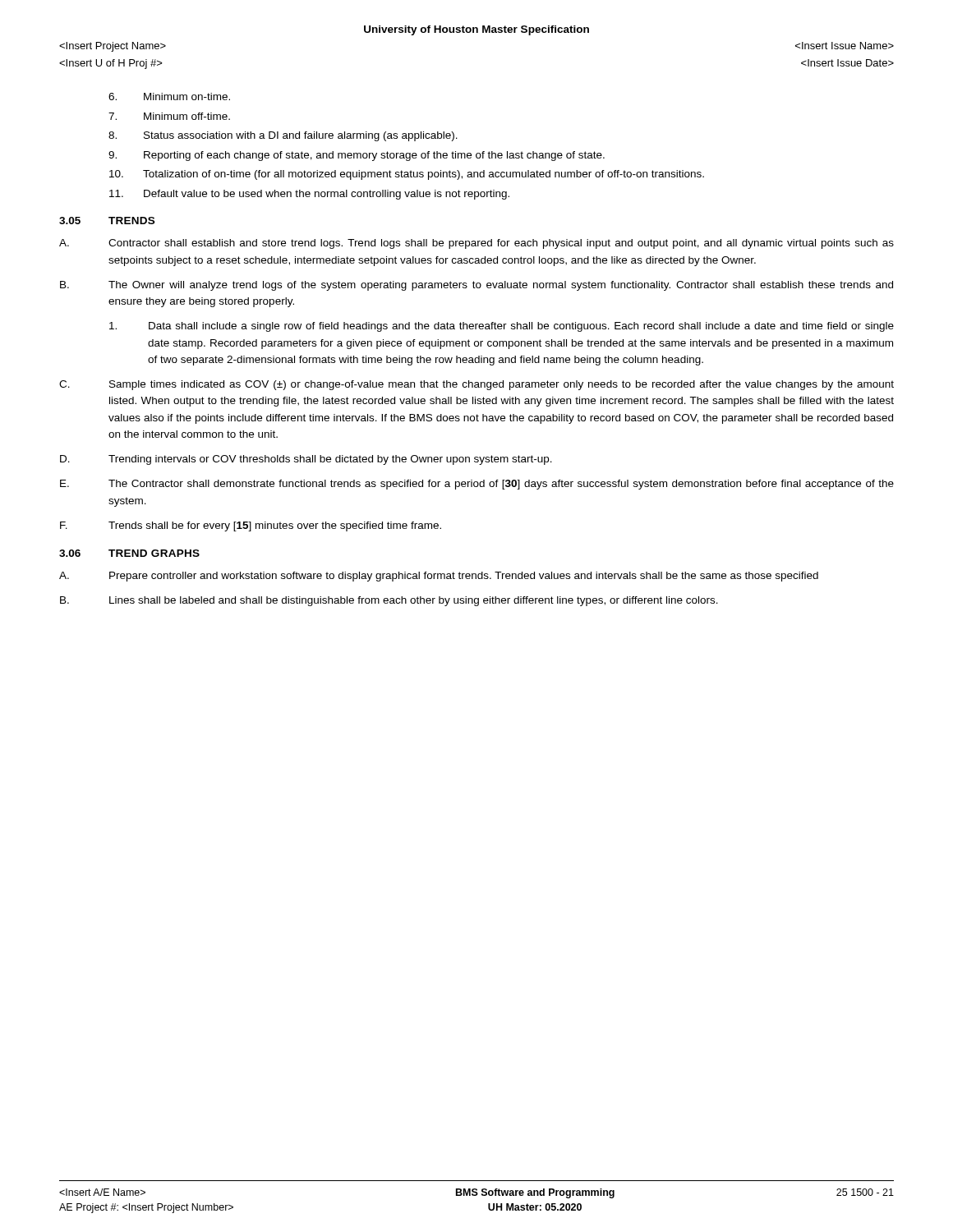Click on the element starting "10. Totalization of on-time (for all motorized"
Screen dimensions: 1232x953
501,174
